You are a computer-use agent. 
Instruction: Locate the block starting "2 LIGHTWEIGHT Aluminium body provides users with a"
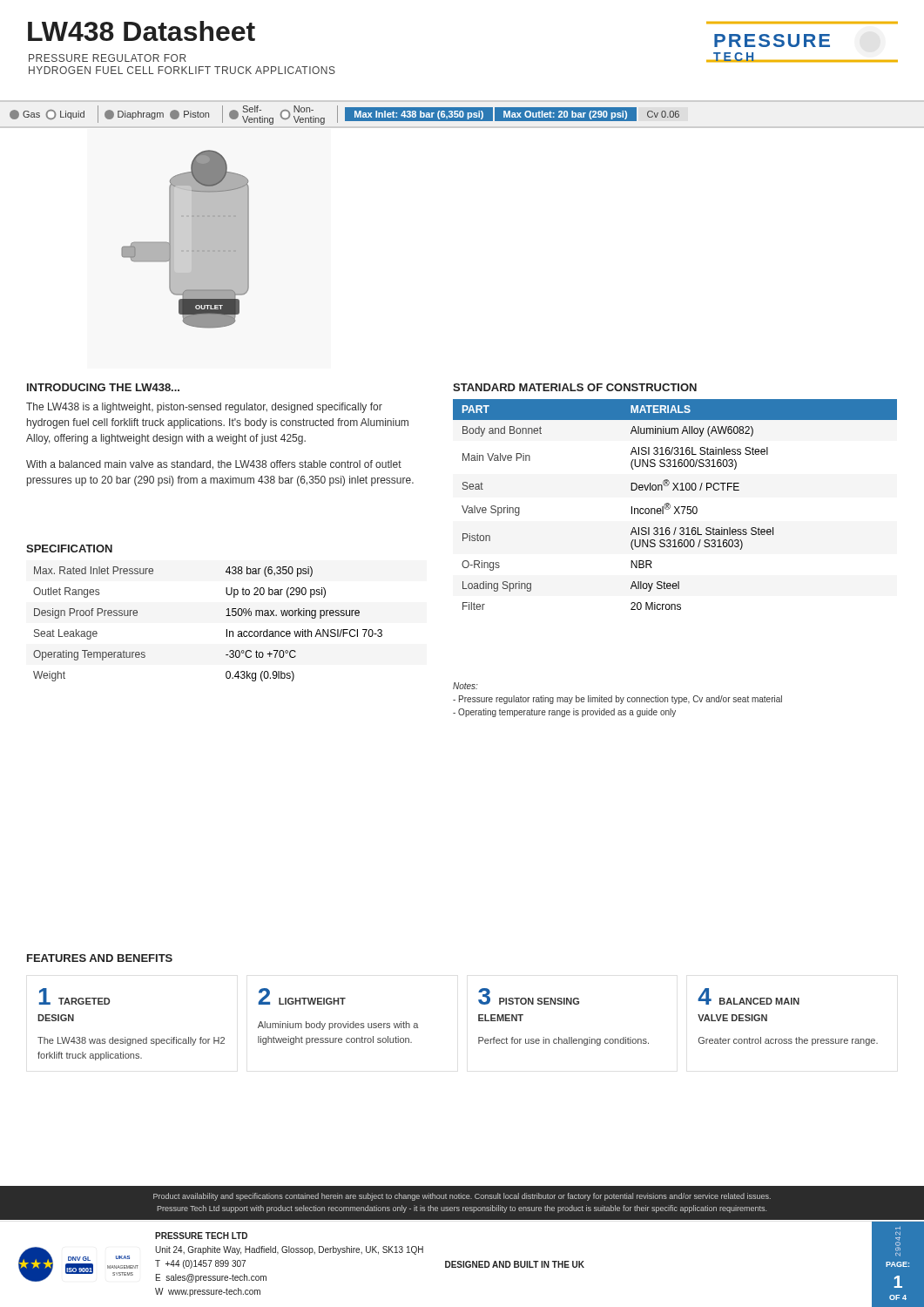[x=352, y=1015]
